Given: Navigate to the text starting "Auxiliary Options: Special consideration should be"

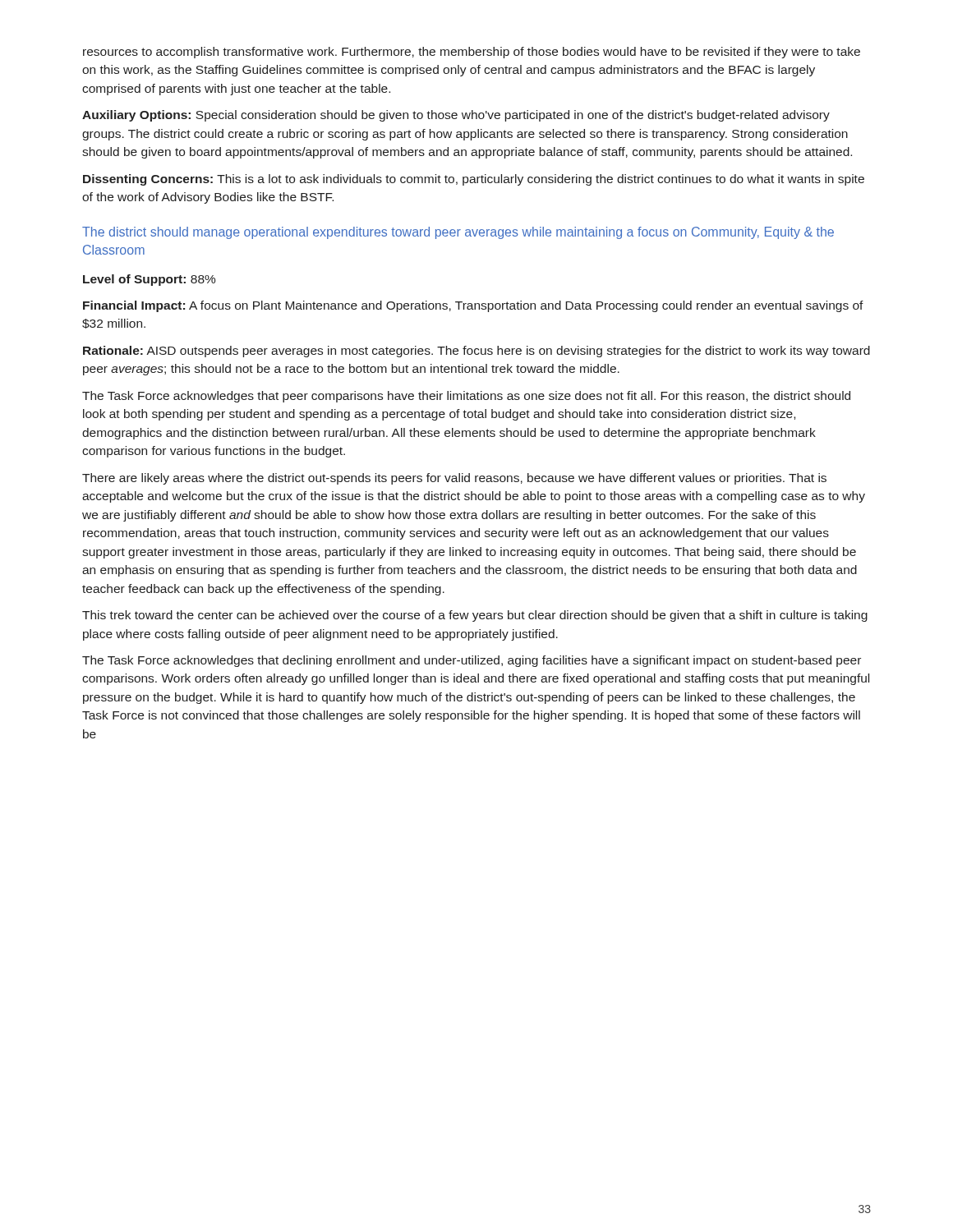Looking at the screenshot, I should [x=468, y=133].
